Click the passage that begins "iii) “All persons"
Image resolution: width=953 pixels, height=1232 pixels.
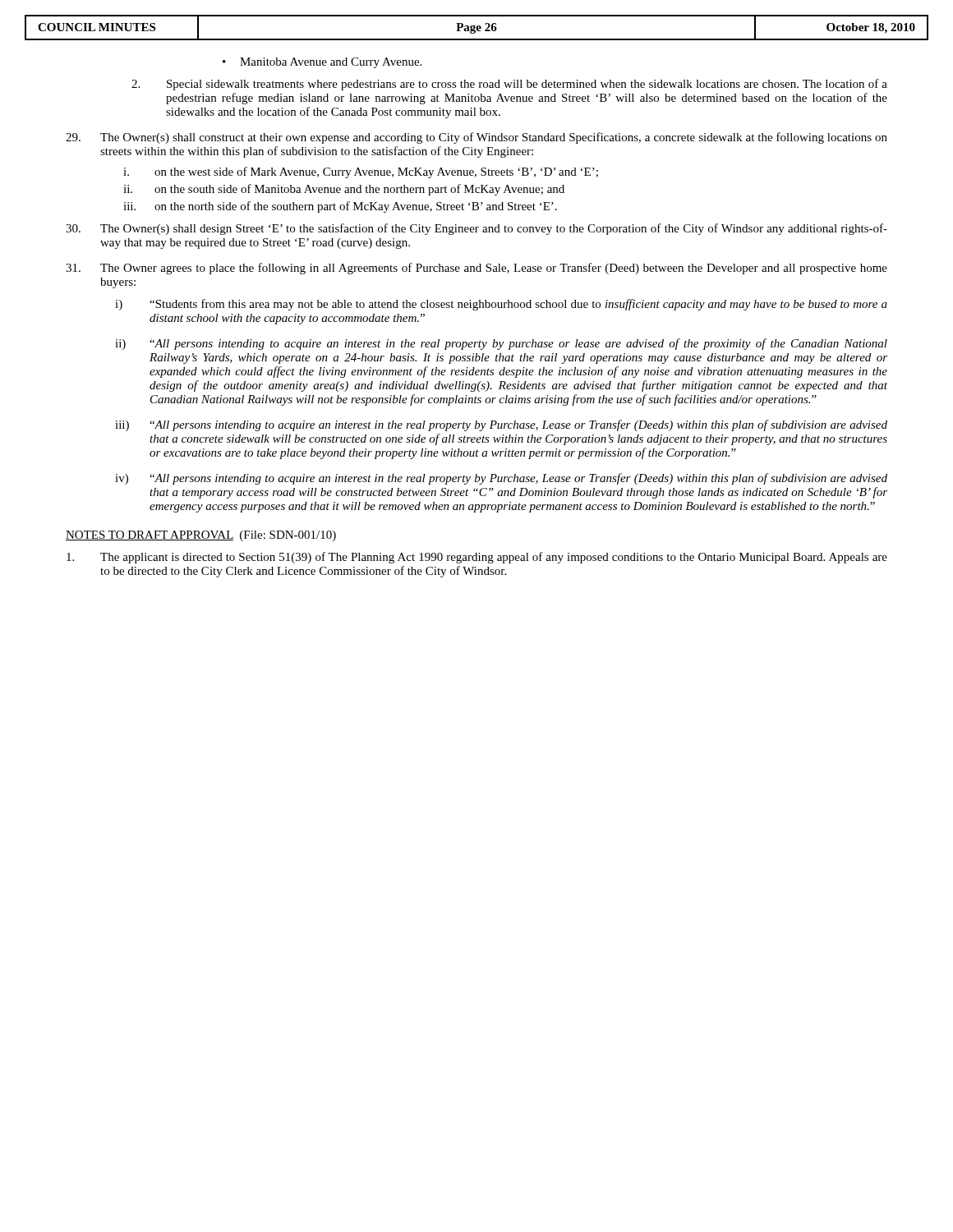501,439
